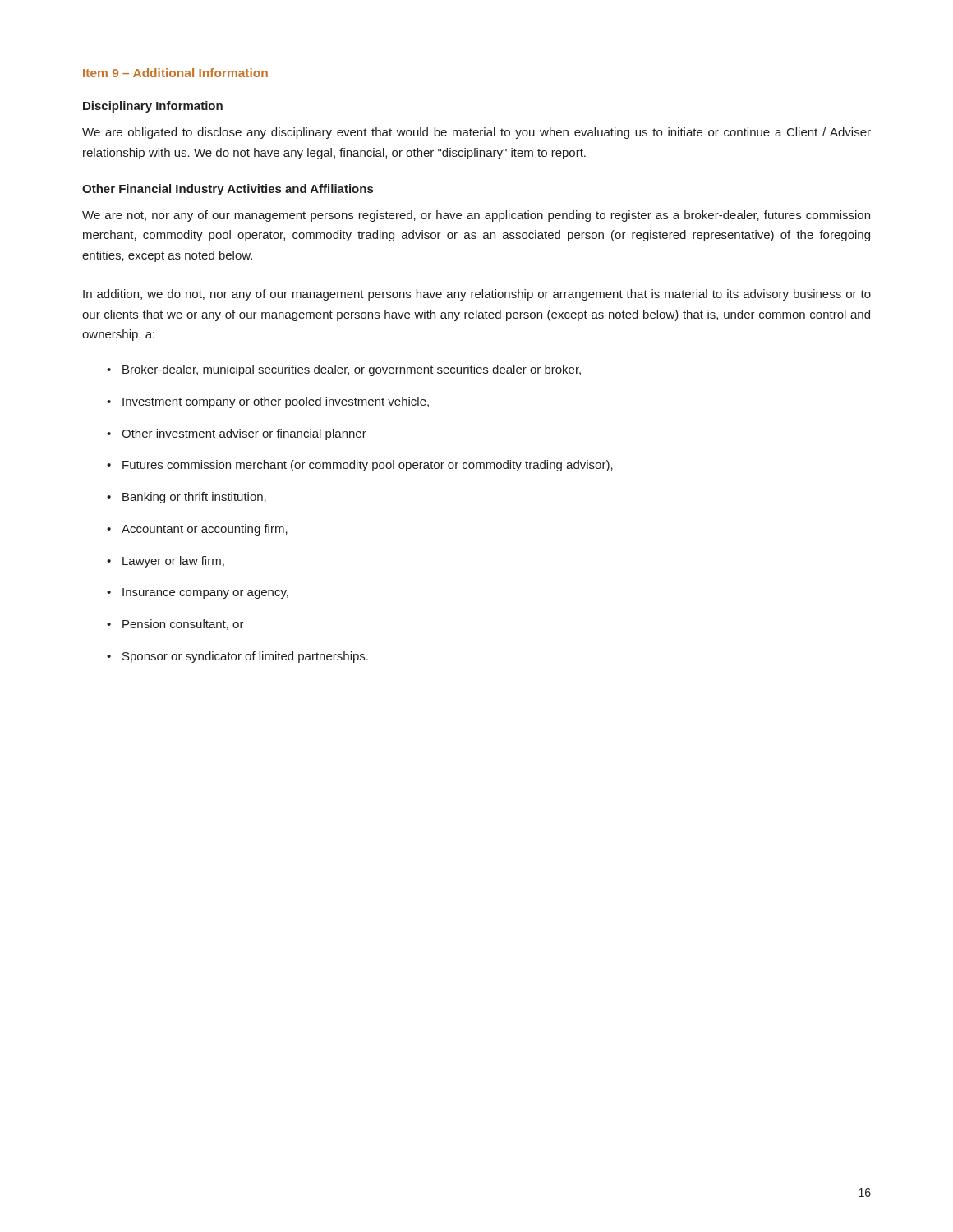Click on the section header containing "Disciplinary Information"
The height and width of the screenshot is (1232, 953).
point(153,106)
